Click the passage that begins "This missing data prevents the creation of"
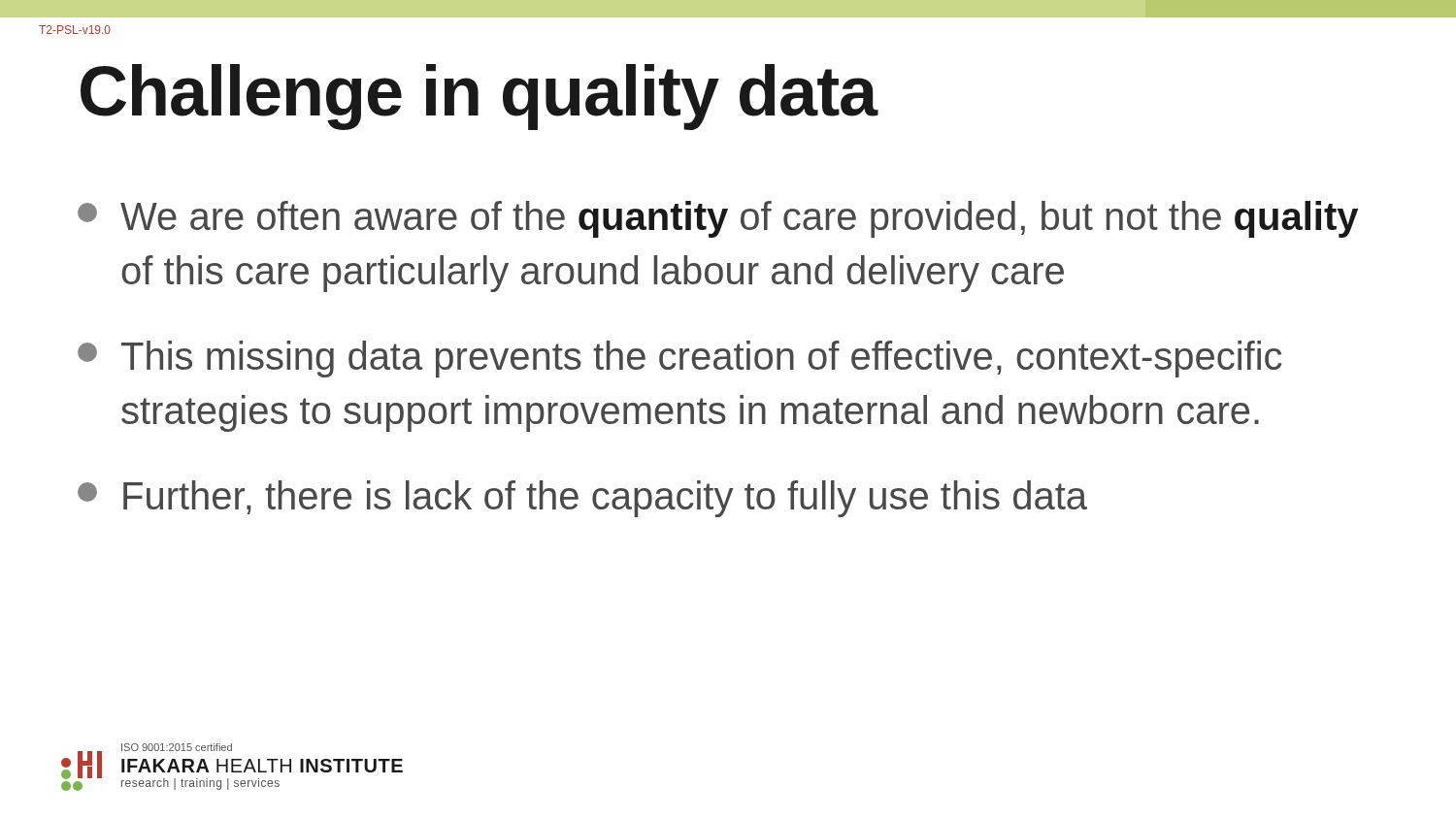 (738, 383)
